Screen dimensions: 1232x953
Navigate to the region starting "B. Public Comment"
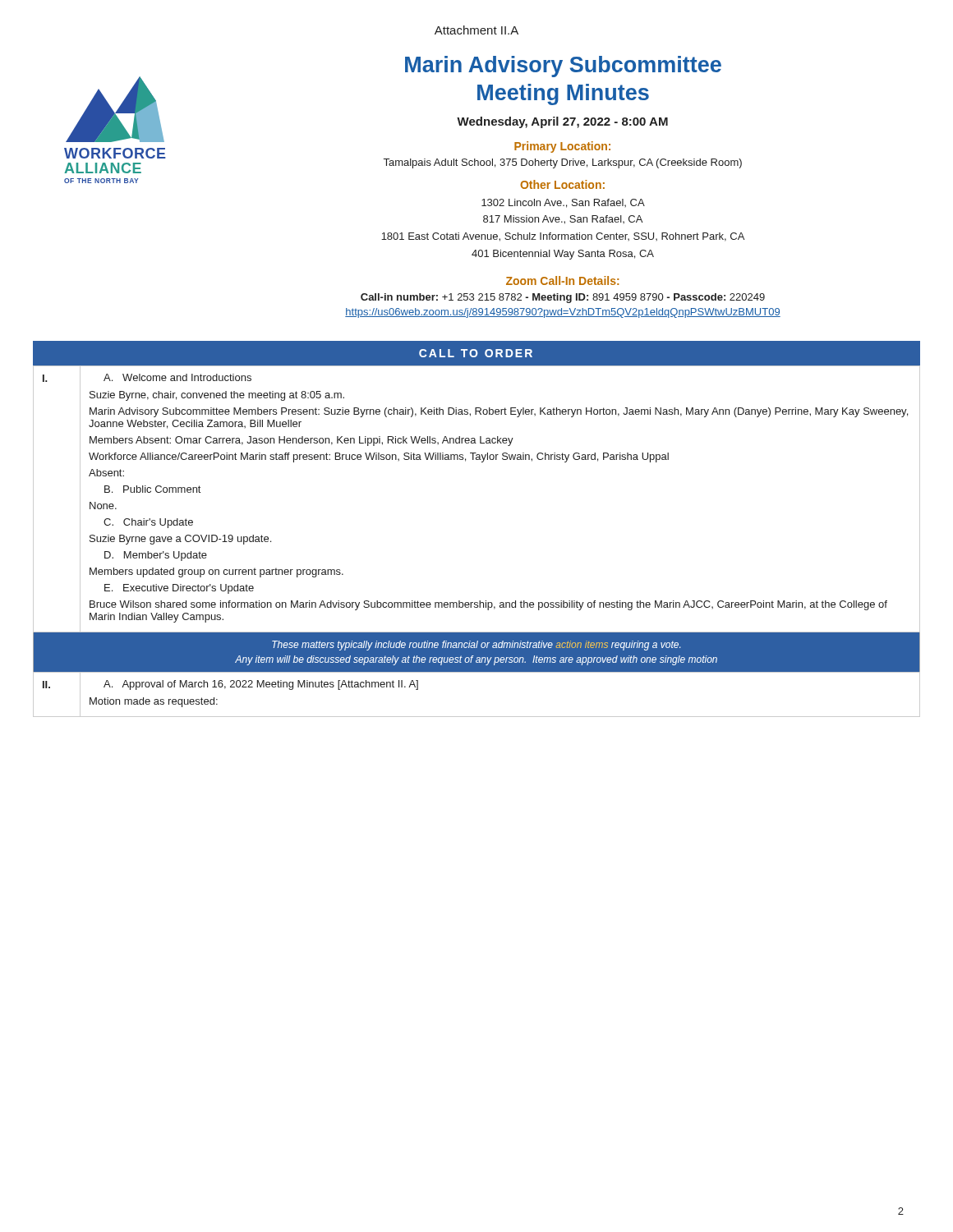pyautogui.click(x=152, y=489)
